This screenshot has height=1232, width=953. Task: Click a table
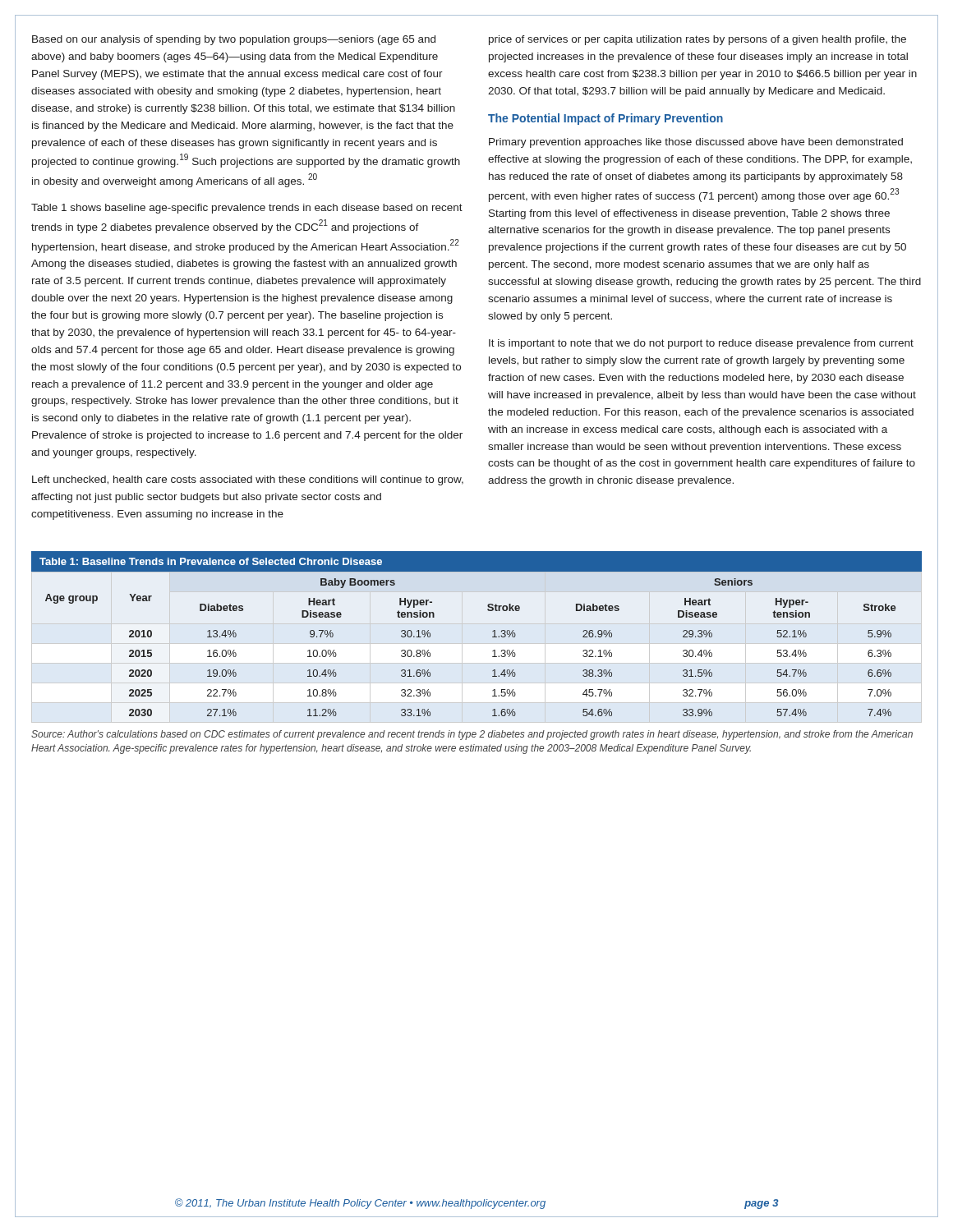476,647
